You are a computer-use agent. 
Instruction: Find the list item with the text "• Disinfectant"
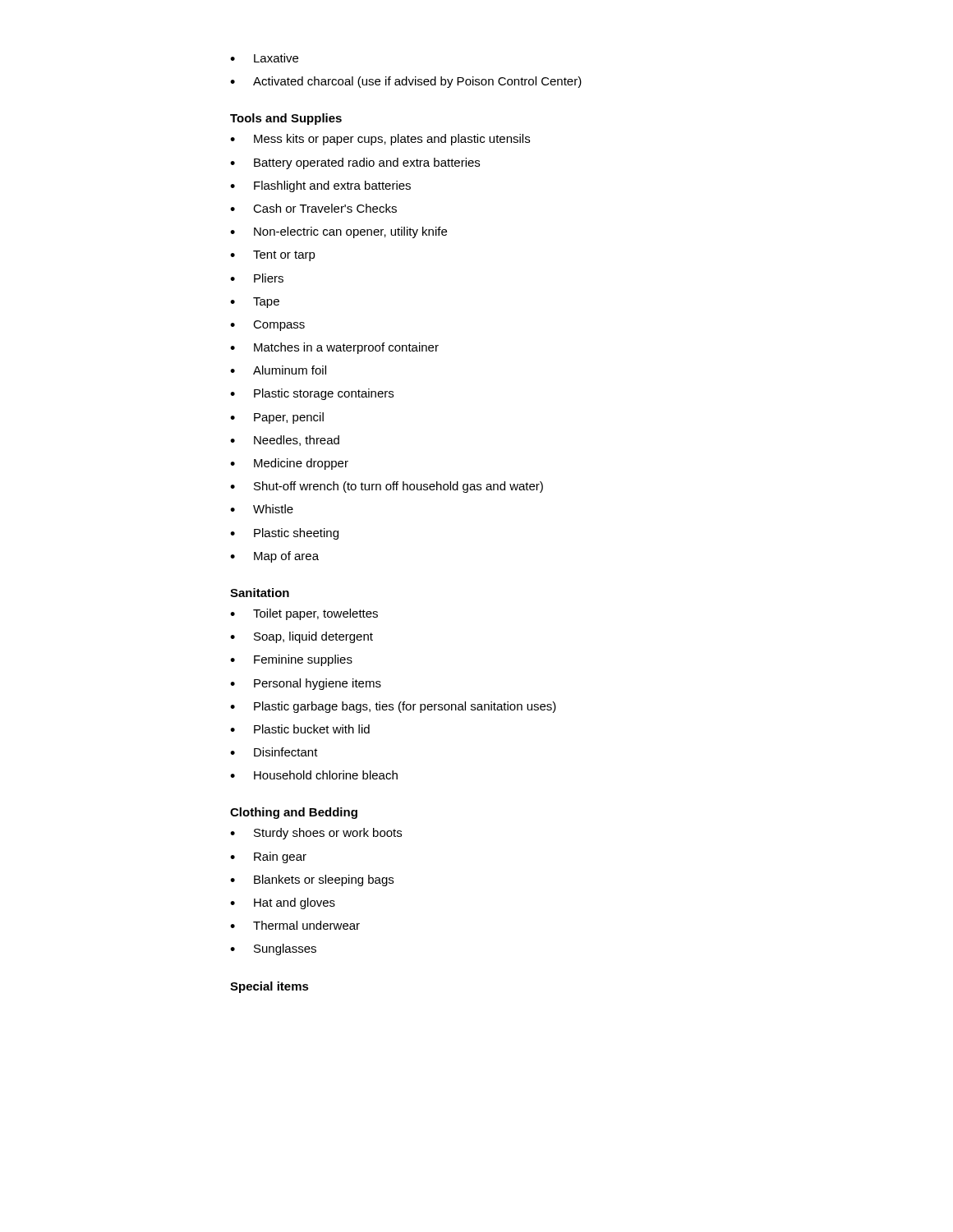click(274, 754)
